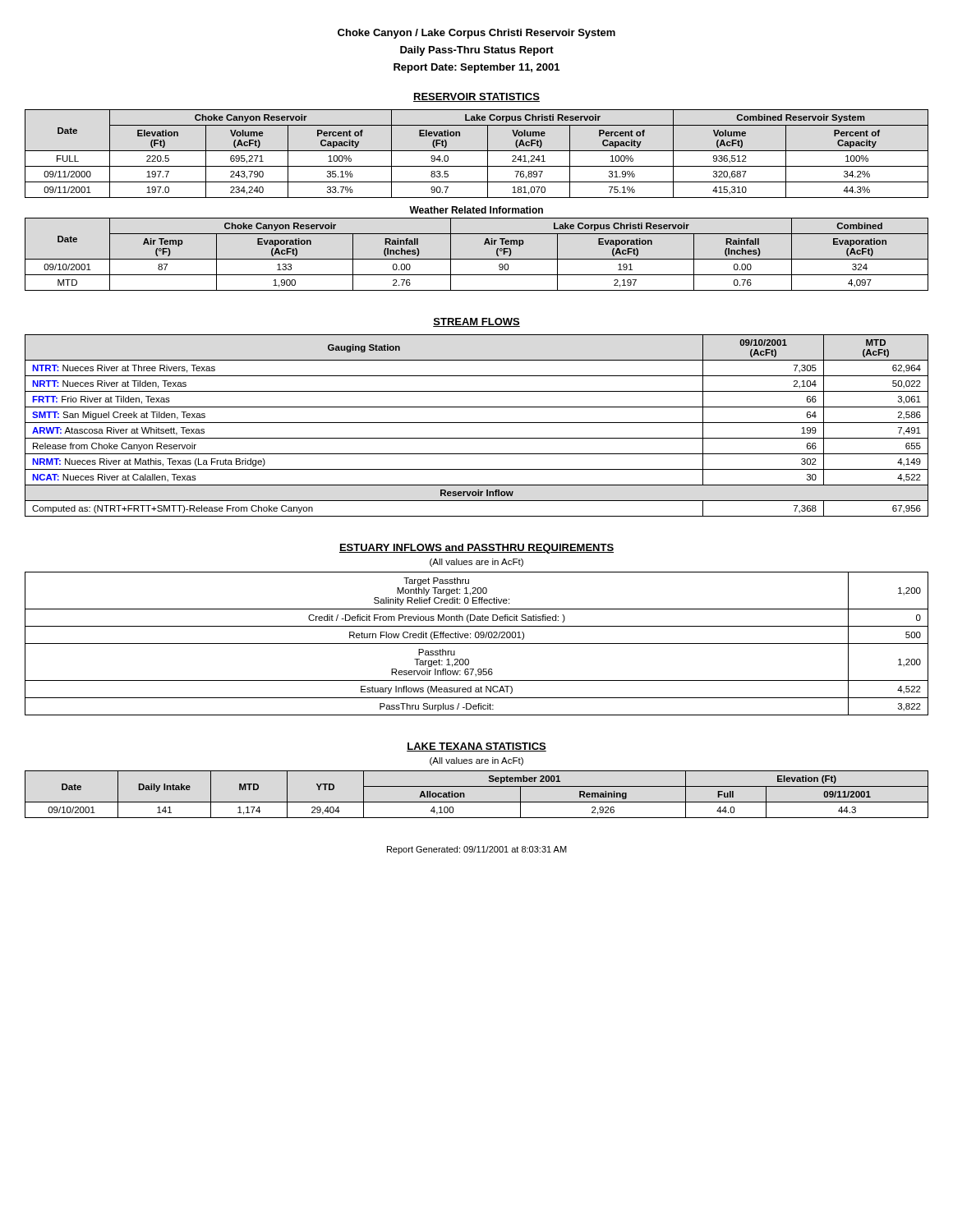Click on the section header that reads "LAKE TEXANA STATISTICS"
This screenshot has width=953, height=1232.
coord(476,746)
